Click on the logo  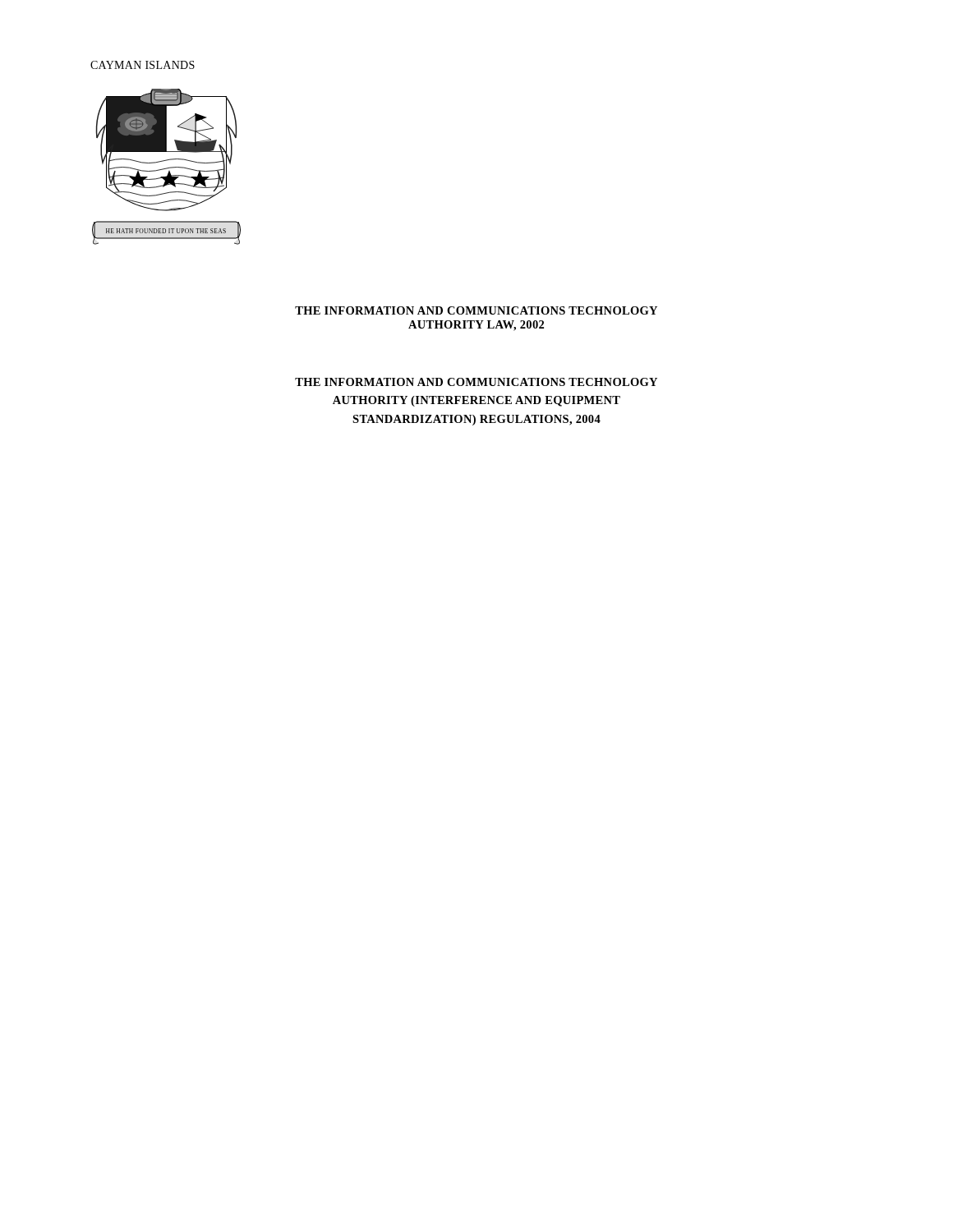coord(166,167)
